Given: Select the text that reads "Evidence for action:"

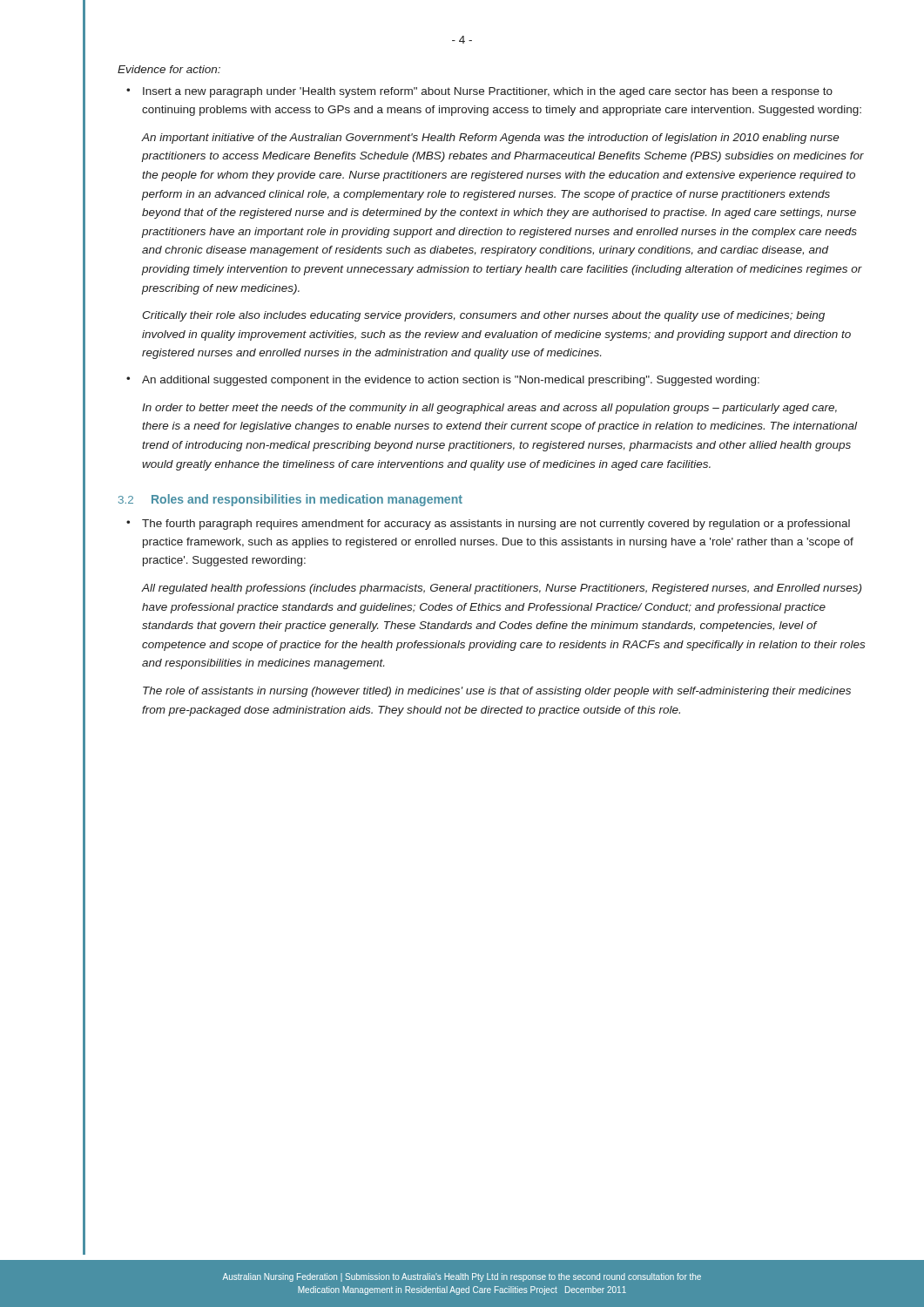Looking at the screenshot, I should (x=169, y=69).
